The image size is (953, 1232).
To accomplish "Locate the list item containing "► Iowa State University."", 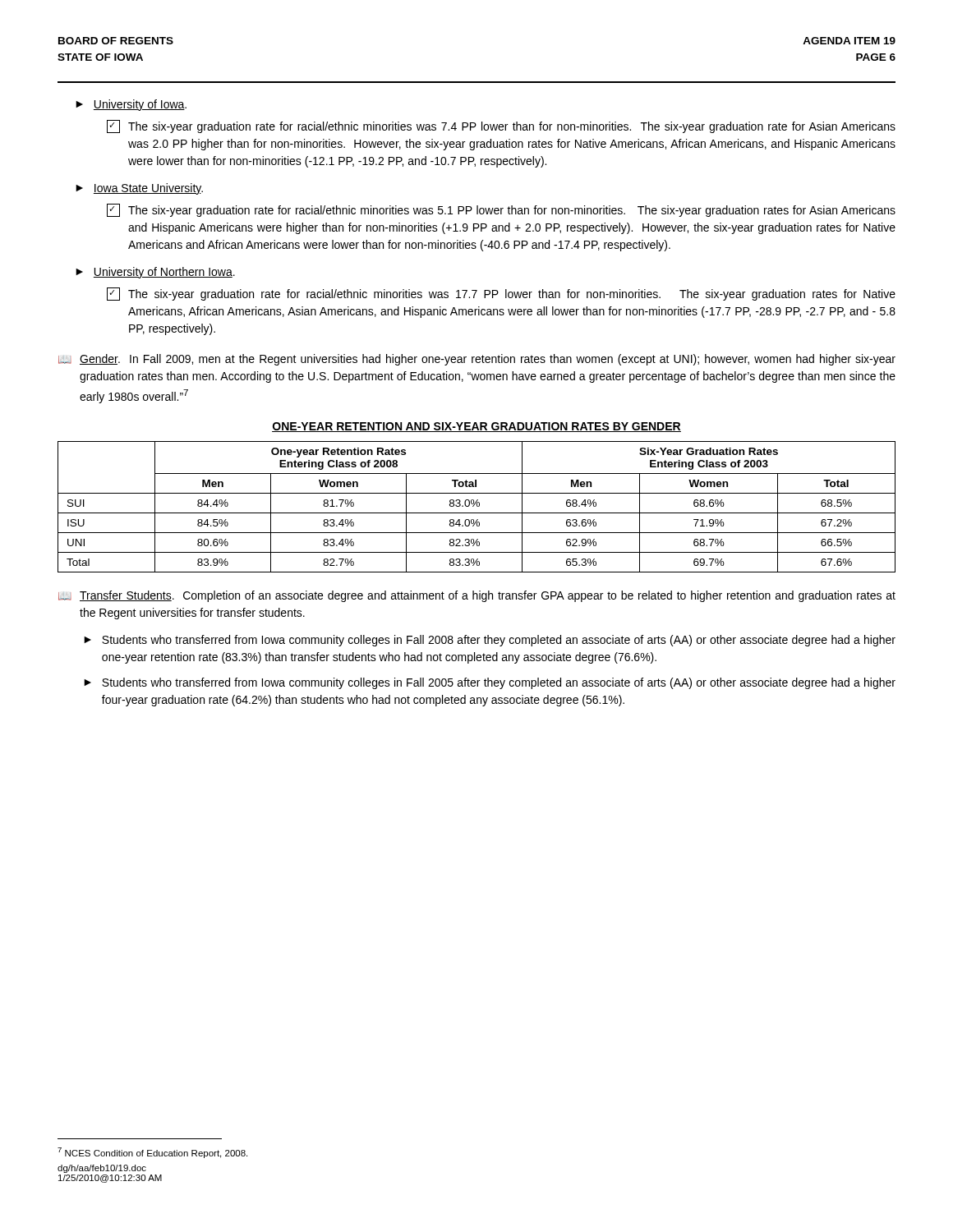I will 139,189.
